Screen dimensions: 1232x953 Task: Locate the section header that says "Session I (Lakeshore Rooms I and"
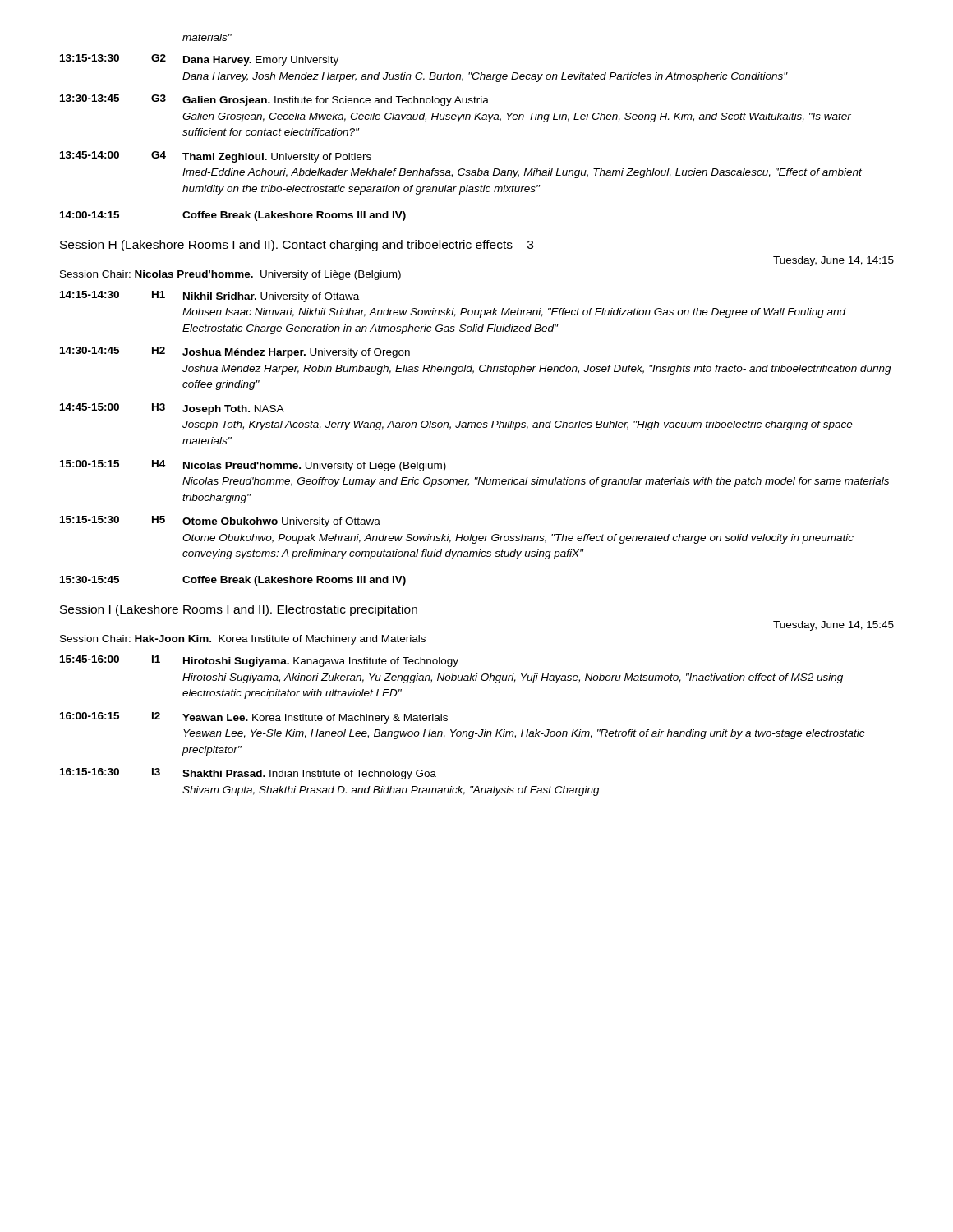[239, 609]
